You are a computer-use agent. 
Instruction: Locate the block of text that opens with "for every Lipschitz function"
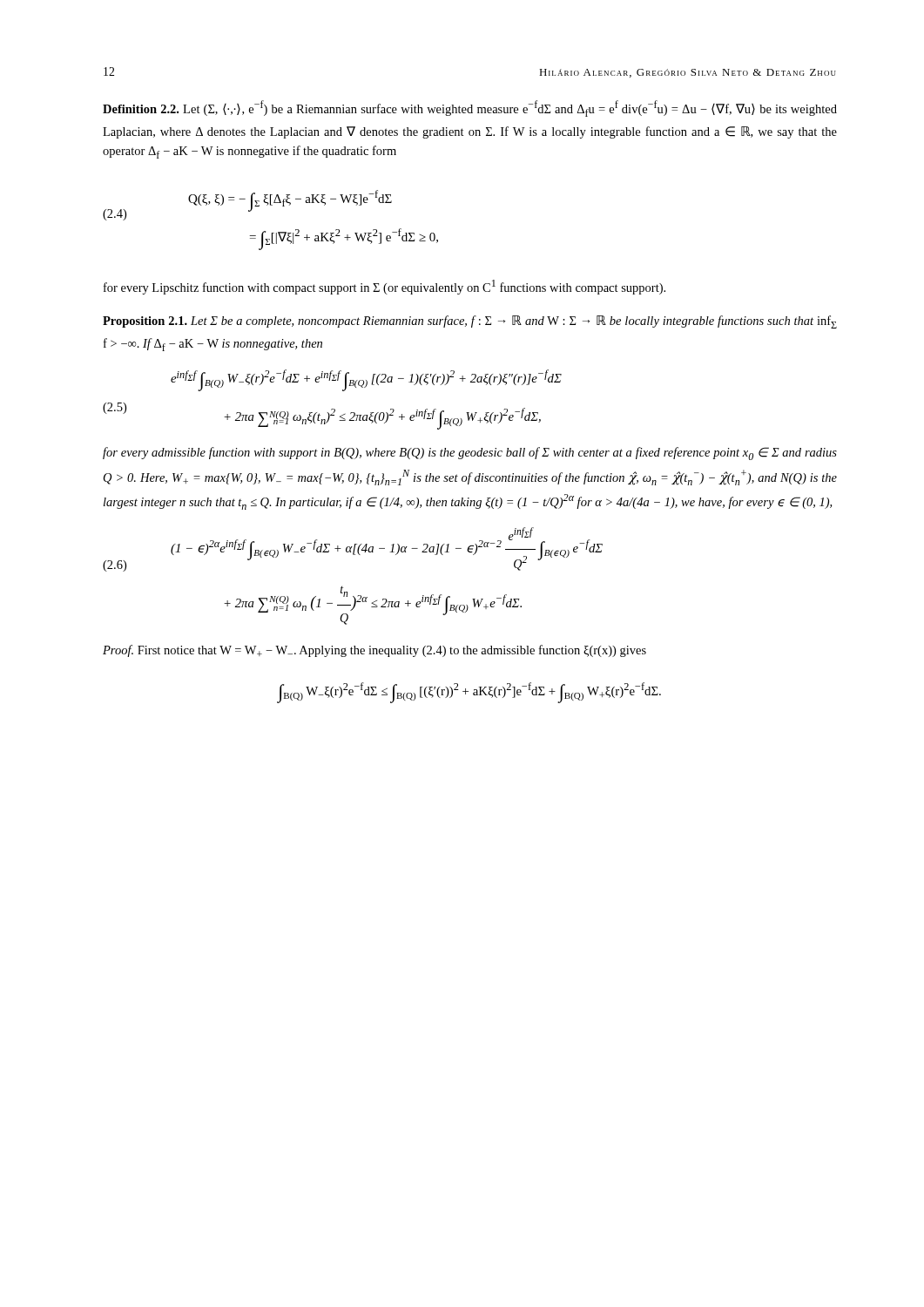click(x=385, y=286)
